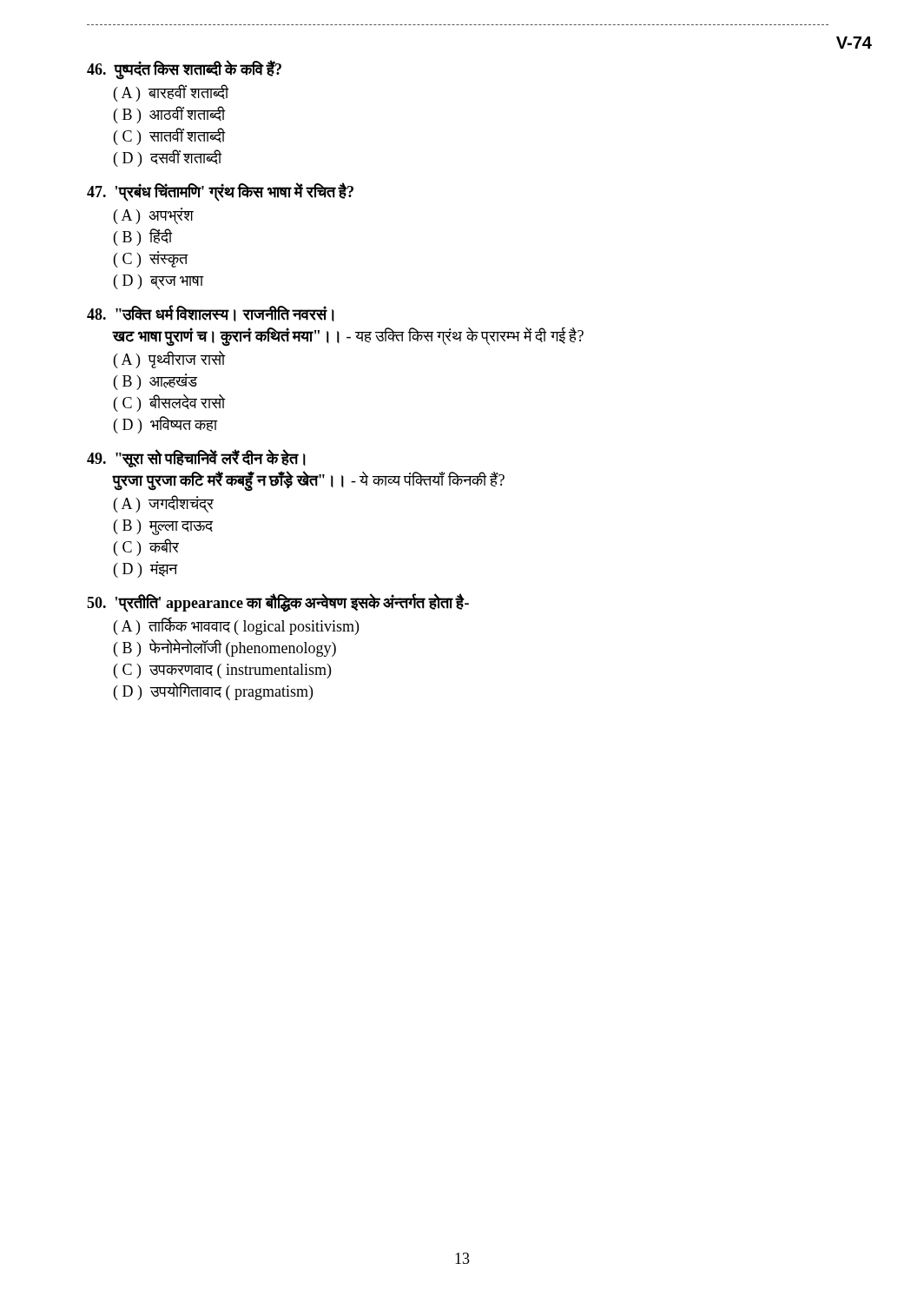The height and width of the screenshot is (1303, 924).
Task: Point to the text block starting "47. 'प्रबंध चिंतामणि' ग्रंथ"
Action: tap(220, 192)
